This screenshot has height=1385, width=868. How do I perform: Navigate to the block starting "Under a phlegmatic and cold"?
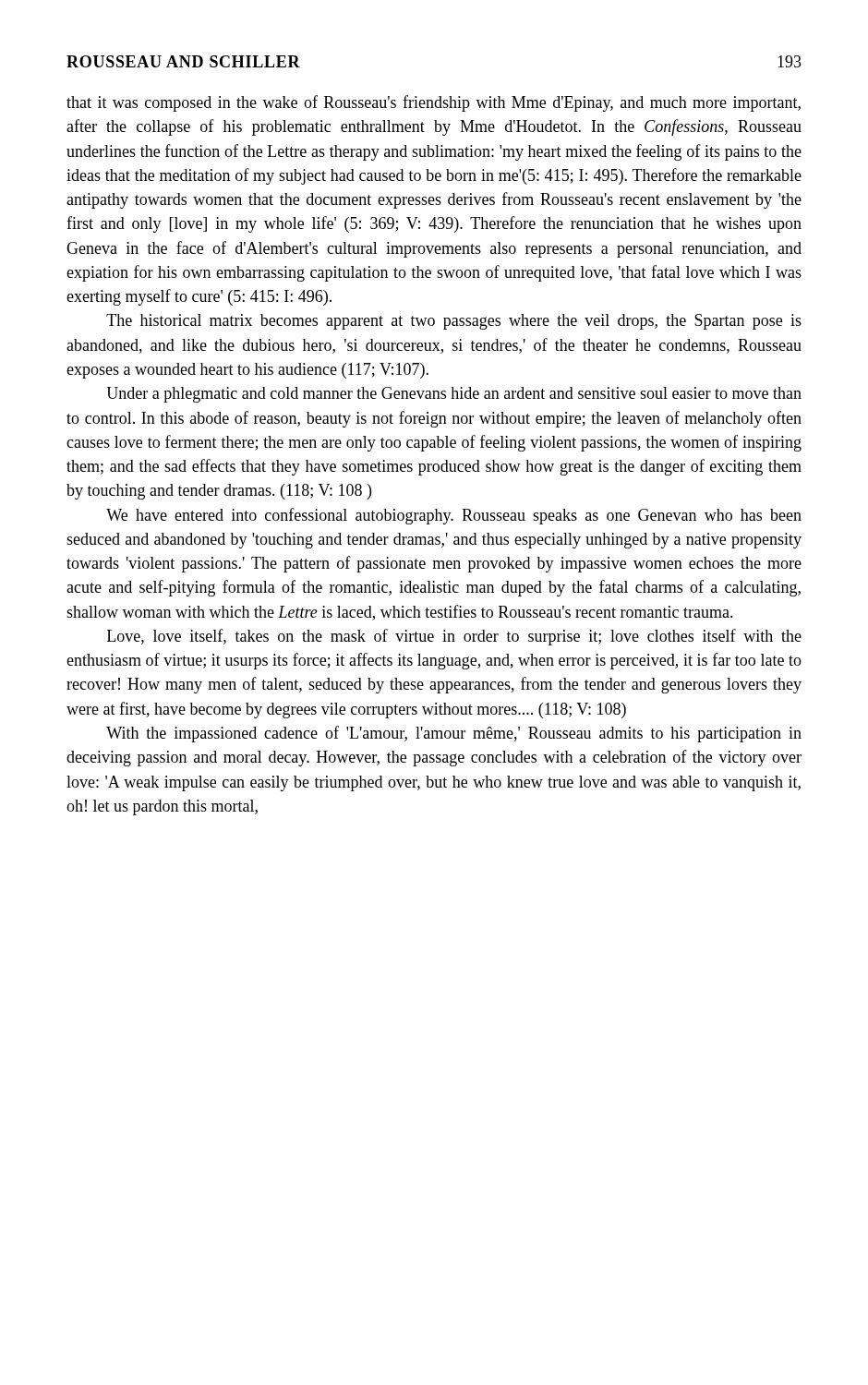(434, 442)
